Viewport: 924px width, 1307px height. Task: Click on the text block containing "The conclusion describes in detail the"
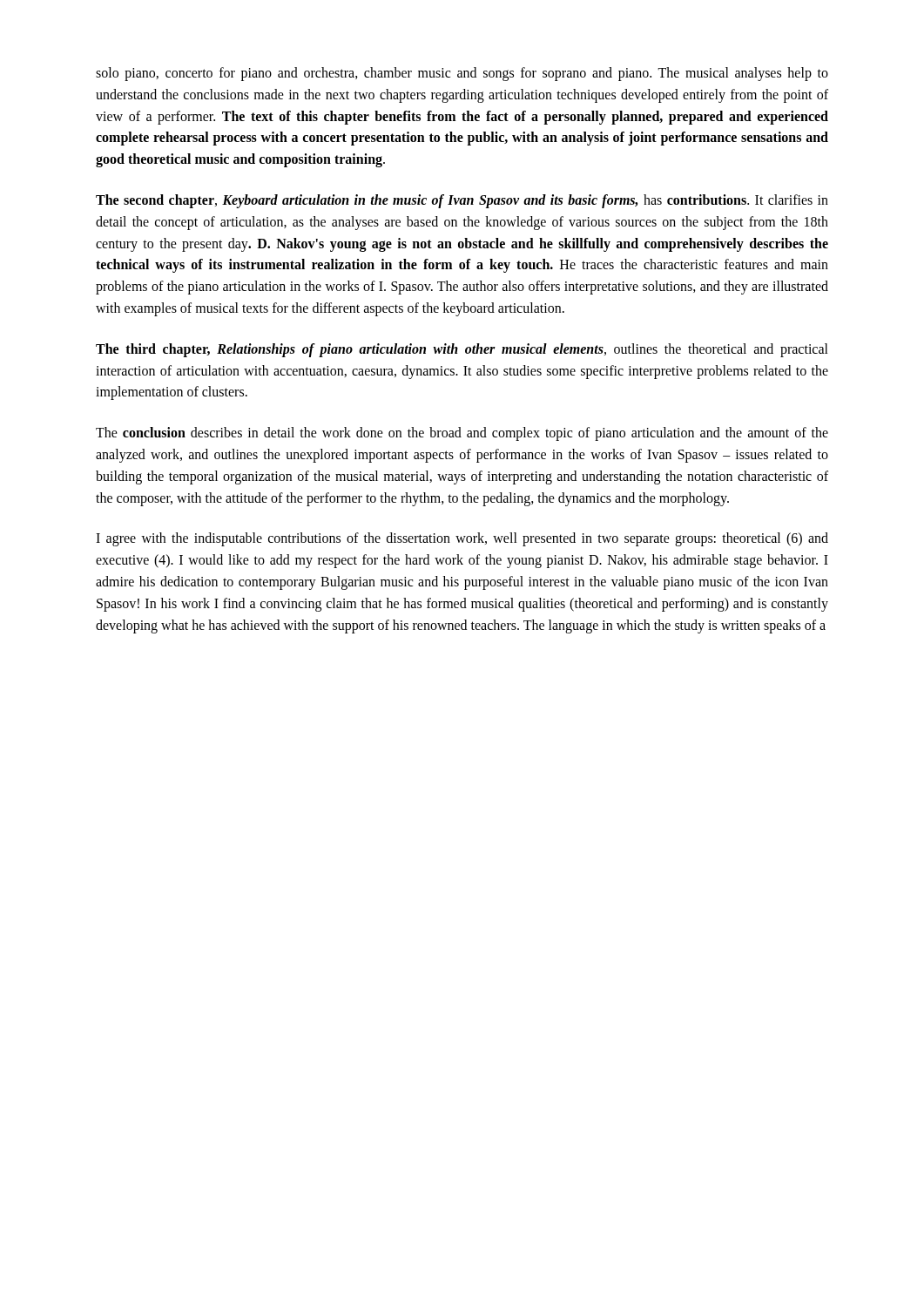(462, 465)
